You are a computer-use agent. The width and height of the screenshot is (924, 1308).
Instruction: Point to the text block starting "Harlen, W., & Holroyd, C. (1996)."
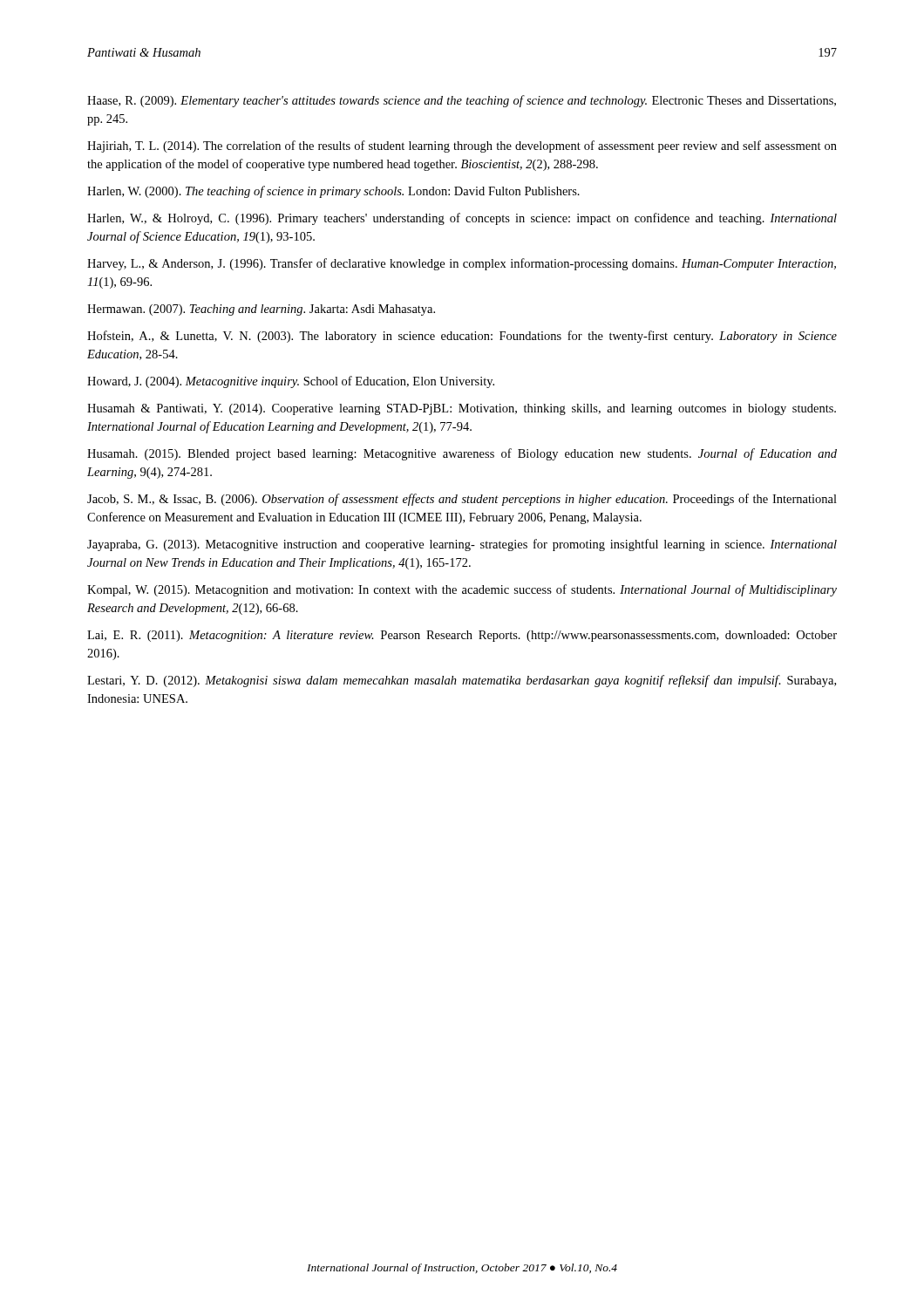[462, 227]
